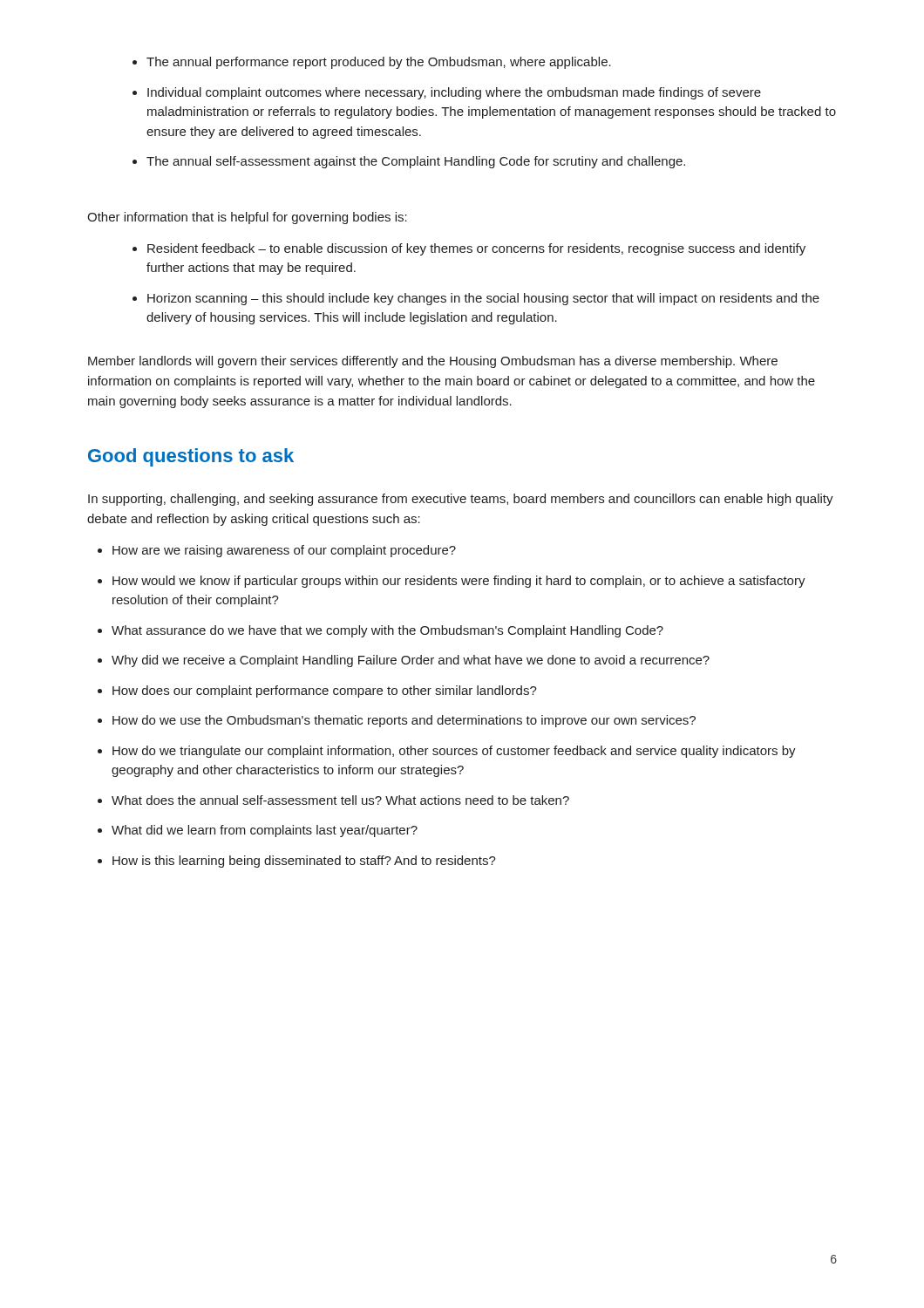
Task: Click on the region starting "Resident feedback – to enable discussion of key"
Action: pos(479,258)
